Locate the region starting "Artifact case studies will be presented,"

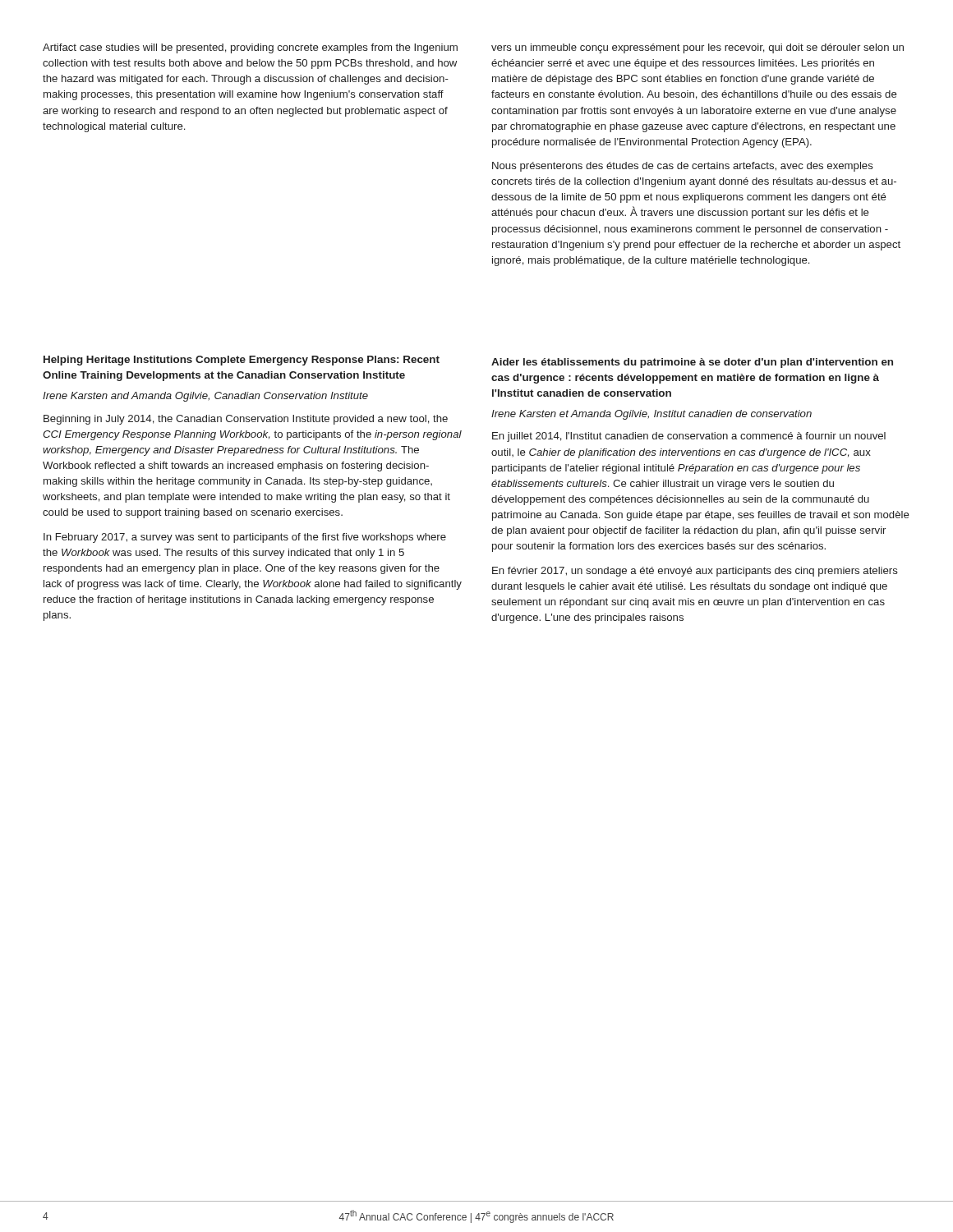(x=250, y=86)
